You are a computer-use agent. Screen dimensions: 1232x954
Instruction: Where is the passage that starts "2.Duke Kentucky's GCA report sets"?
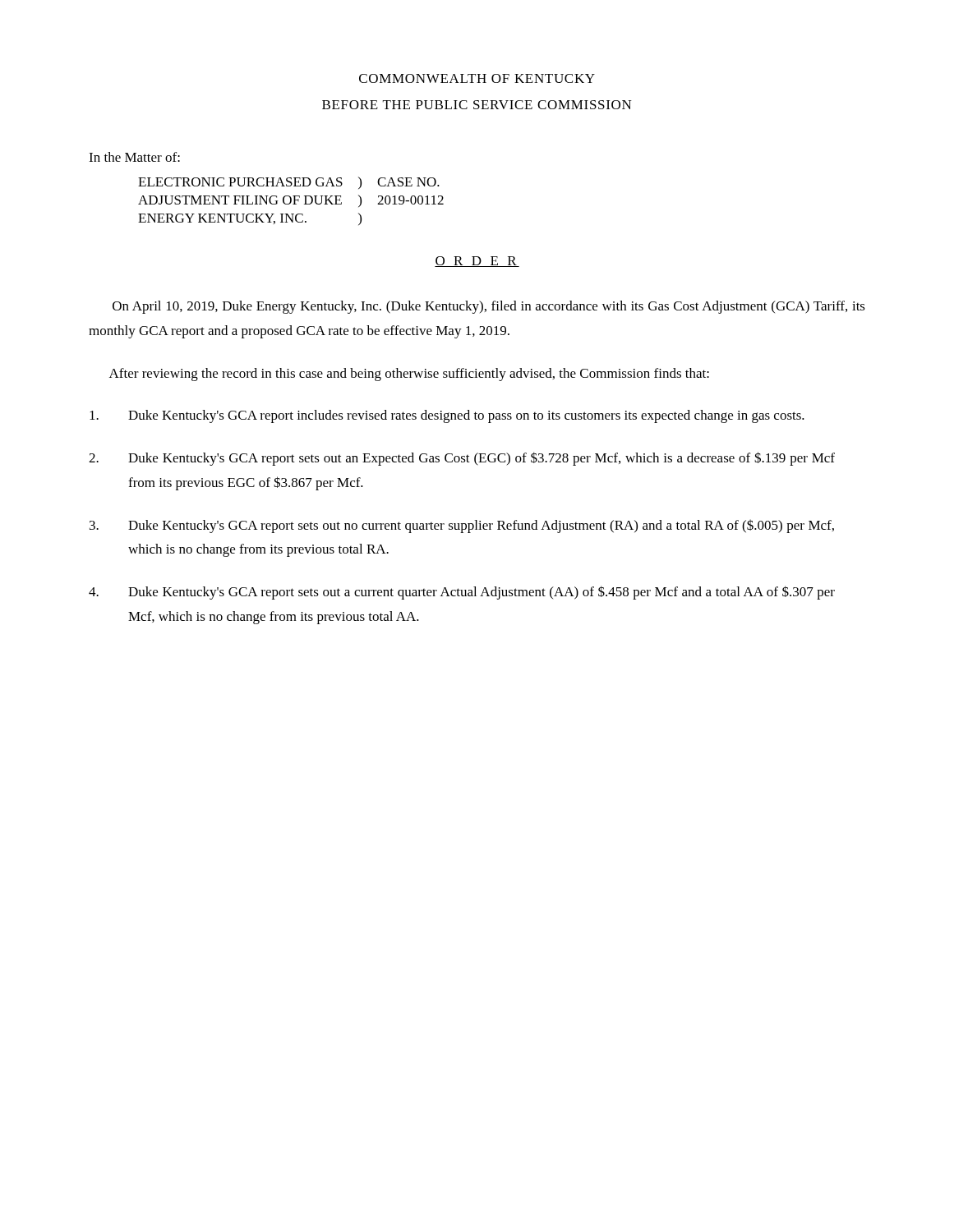point(462,470)
